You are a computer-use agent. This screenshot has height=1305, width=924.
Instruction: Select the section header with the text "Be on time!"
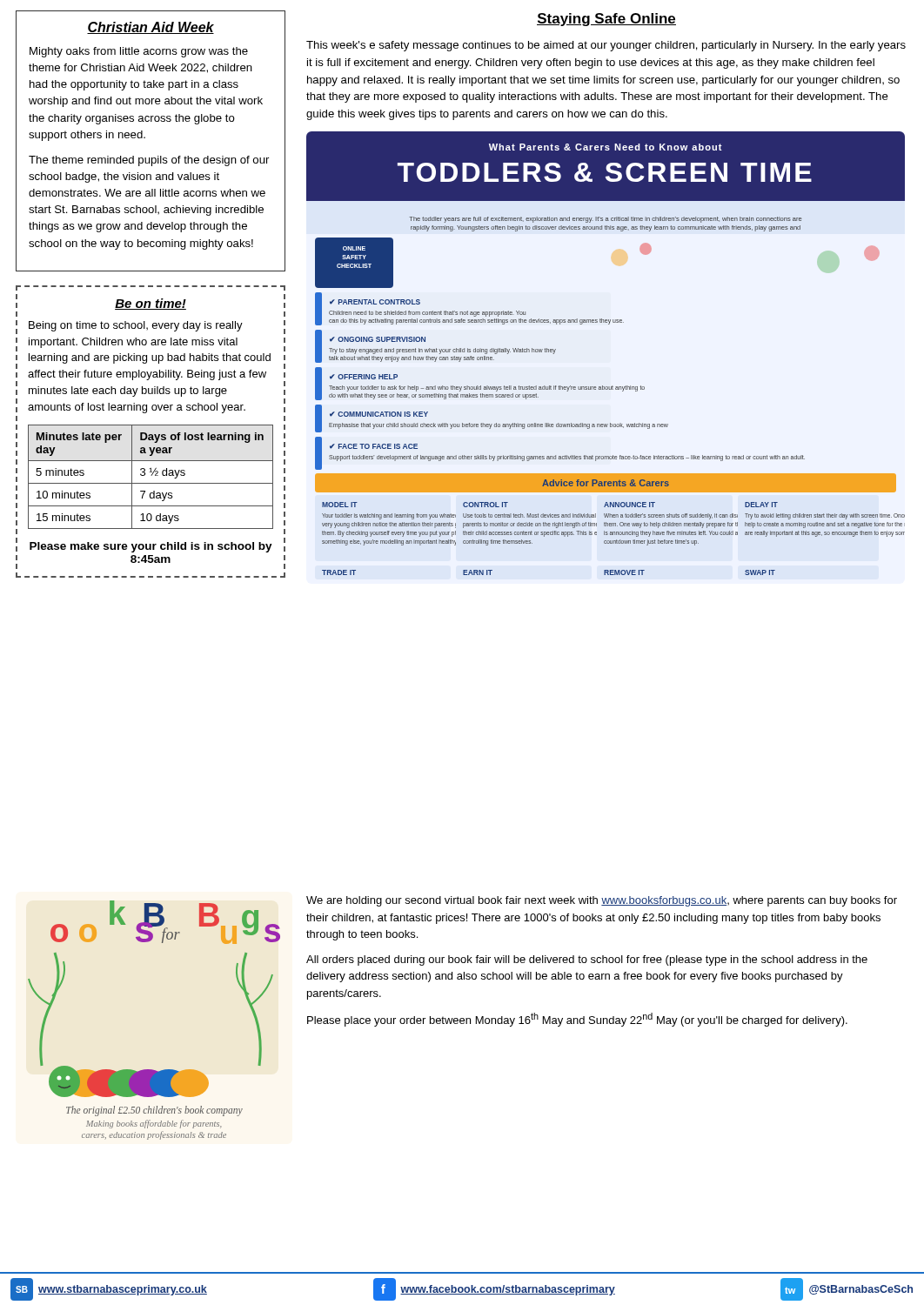[x=151, y=303]
